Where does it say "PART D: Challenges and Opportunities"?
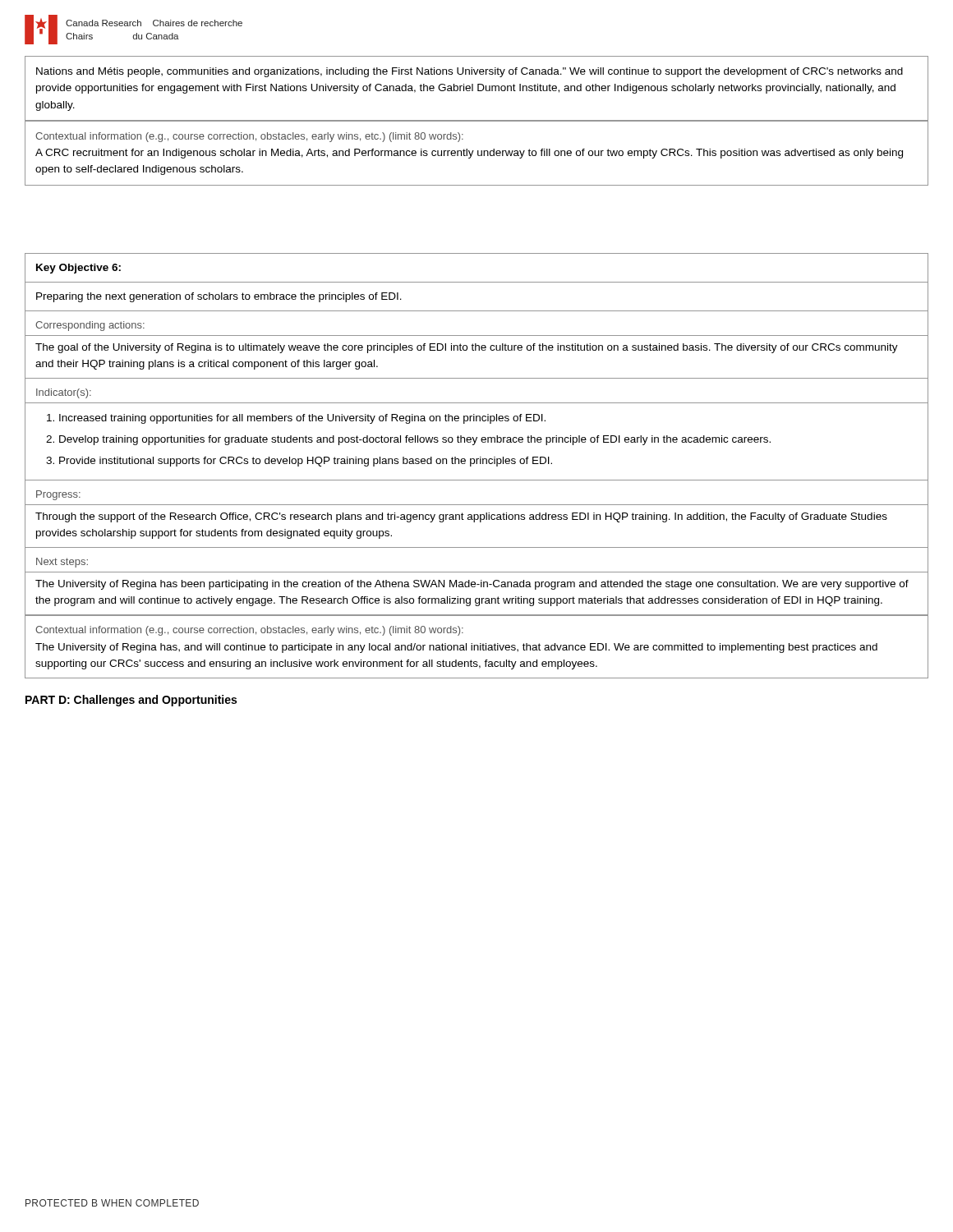 point(131,700)
